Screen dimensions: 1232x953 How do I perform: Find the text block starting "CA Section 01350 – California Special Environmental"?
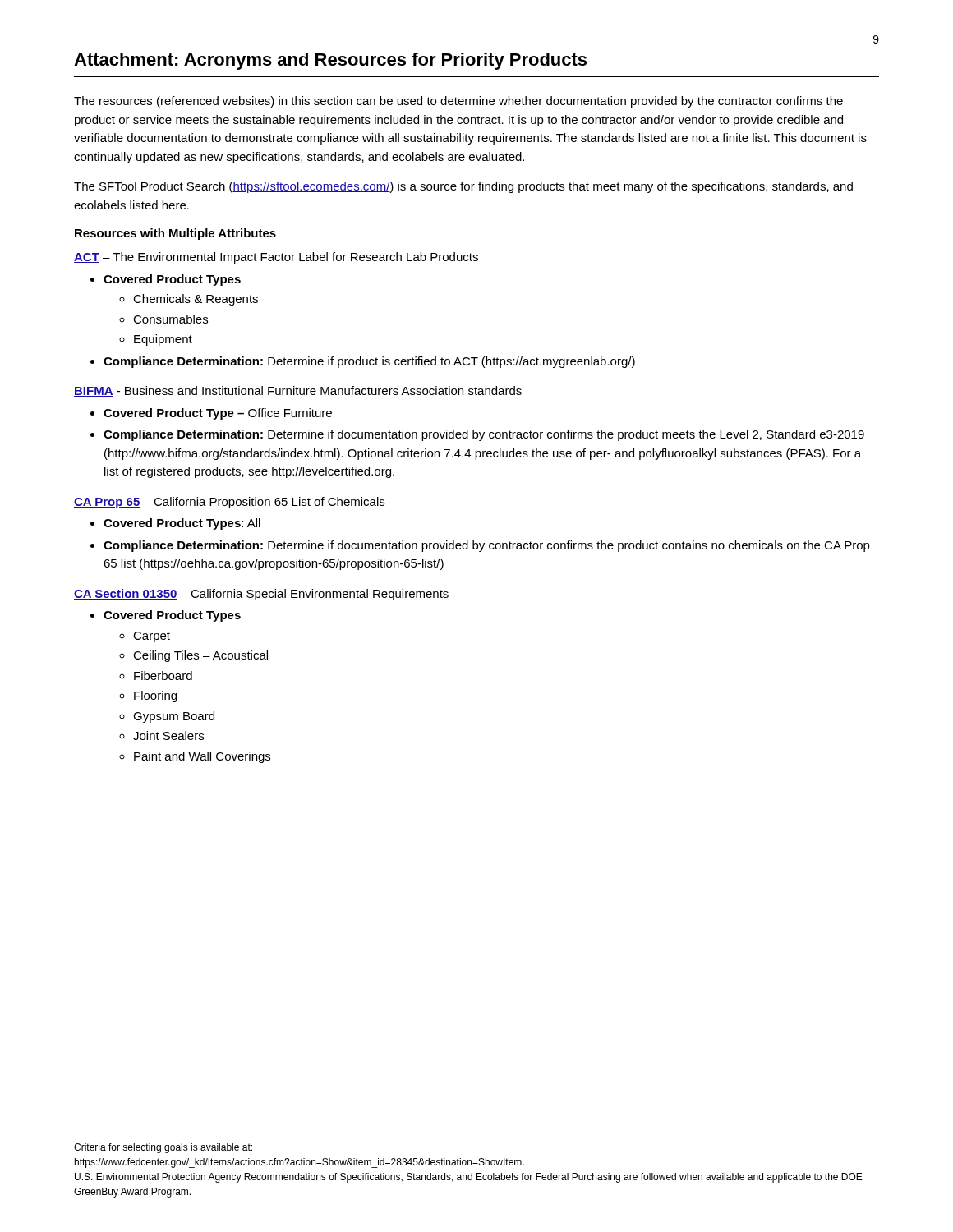pos(261,593)
